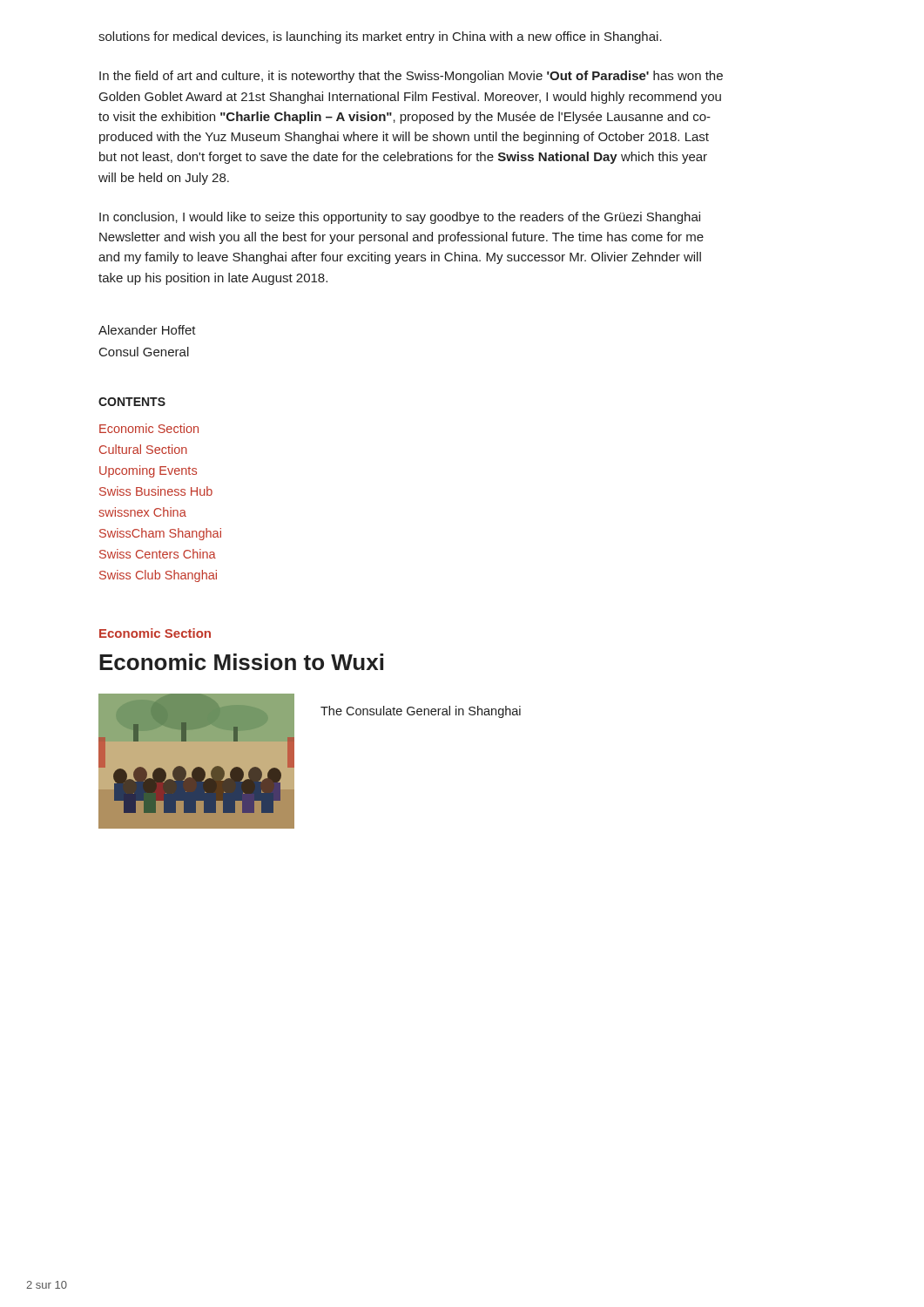Point to the block beginning "In conclusion, I would like to seize"
Image resolution: width=924 pixels, height=1307 pixels.
point(401,247)
